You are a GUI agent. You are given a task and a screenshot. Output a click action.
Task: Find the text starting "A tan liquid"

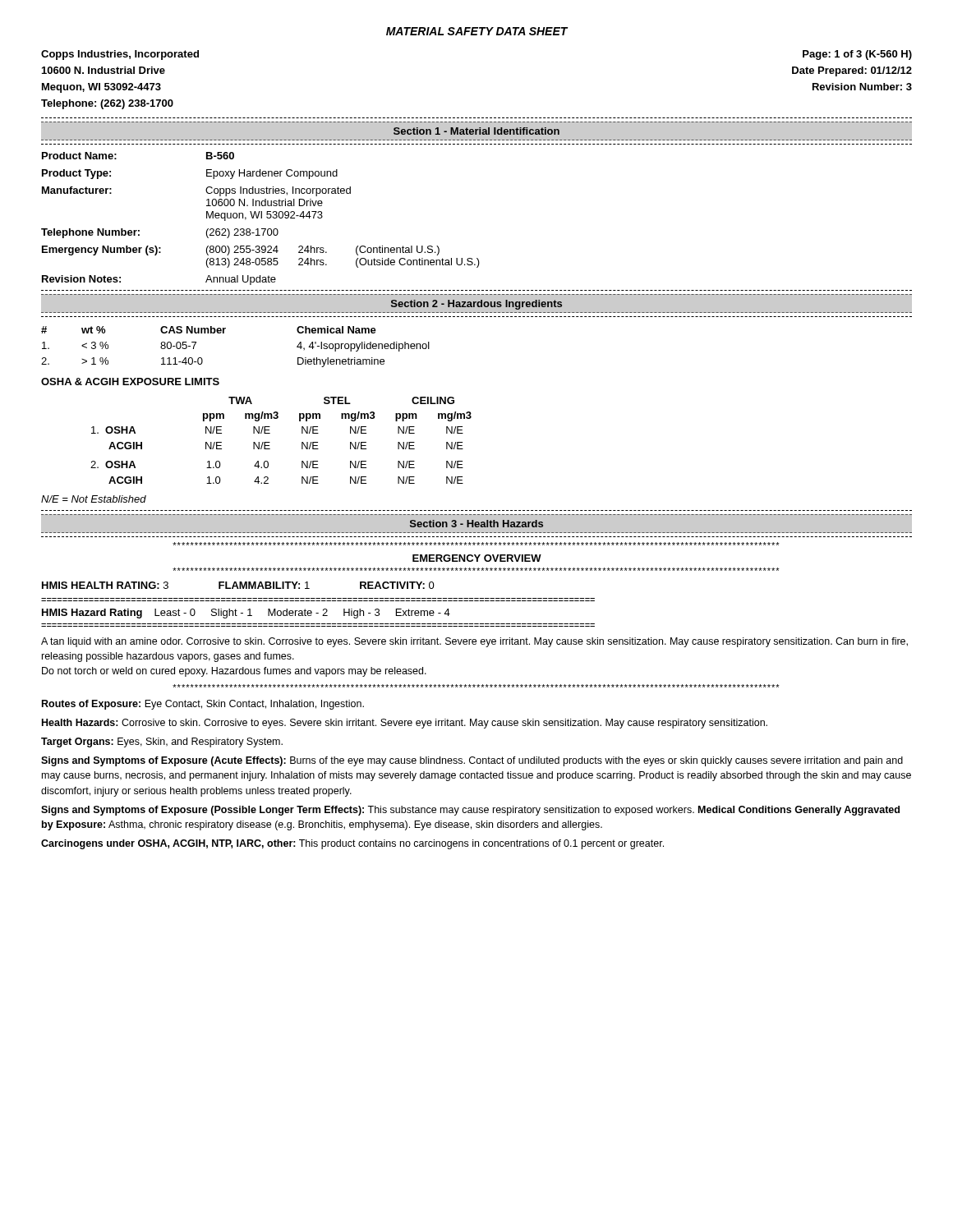[474, 642]
